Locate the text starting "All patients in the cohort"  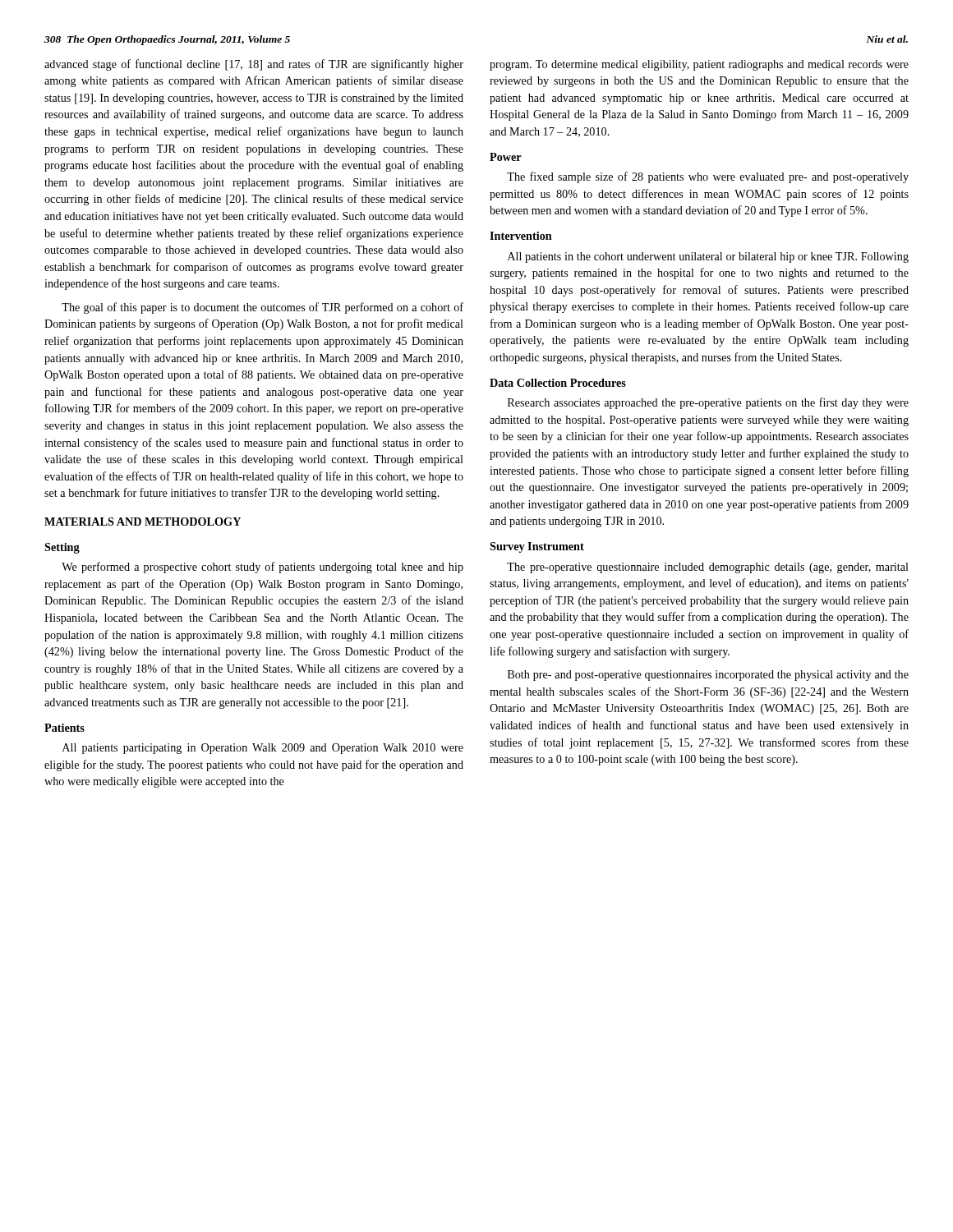point(699,307)
